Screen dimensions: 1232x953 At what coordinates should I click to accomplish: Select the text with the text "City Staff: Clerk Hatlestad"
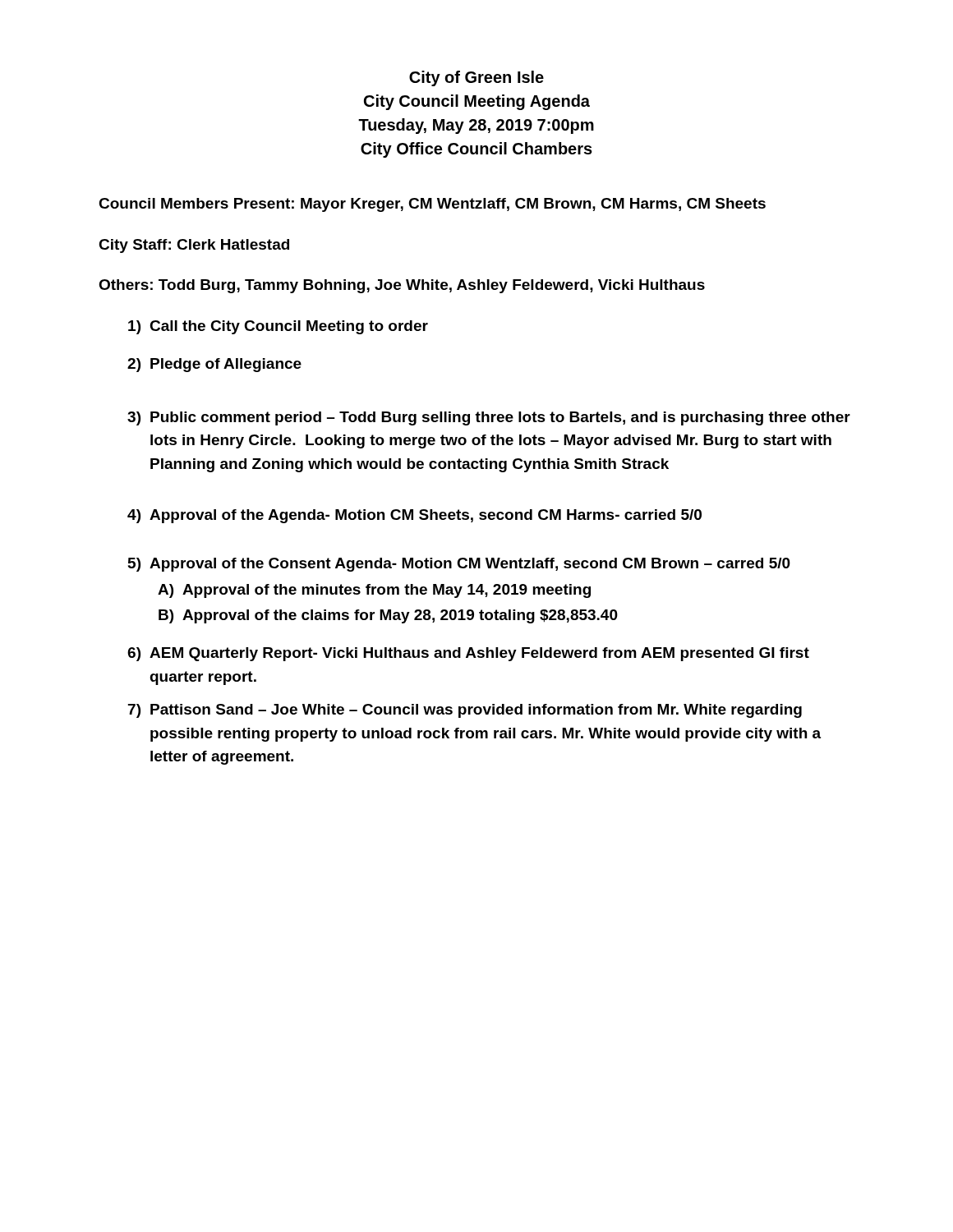pyautogui.click(x=194, y=244)
